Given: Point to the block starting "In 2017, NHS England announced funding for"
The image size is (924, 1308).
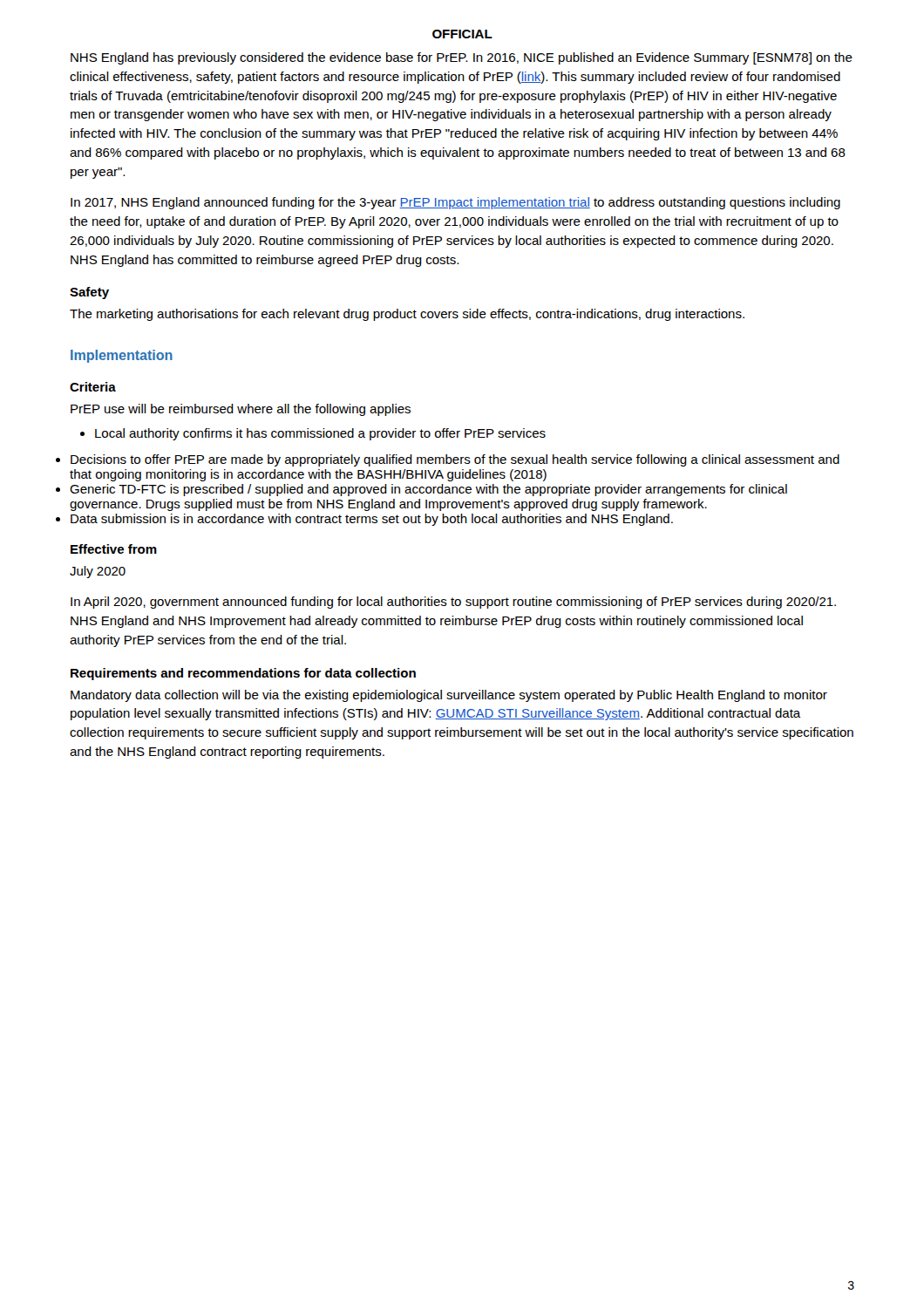Looking at the screenshot, I should (462, 231).
